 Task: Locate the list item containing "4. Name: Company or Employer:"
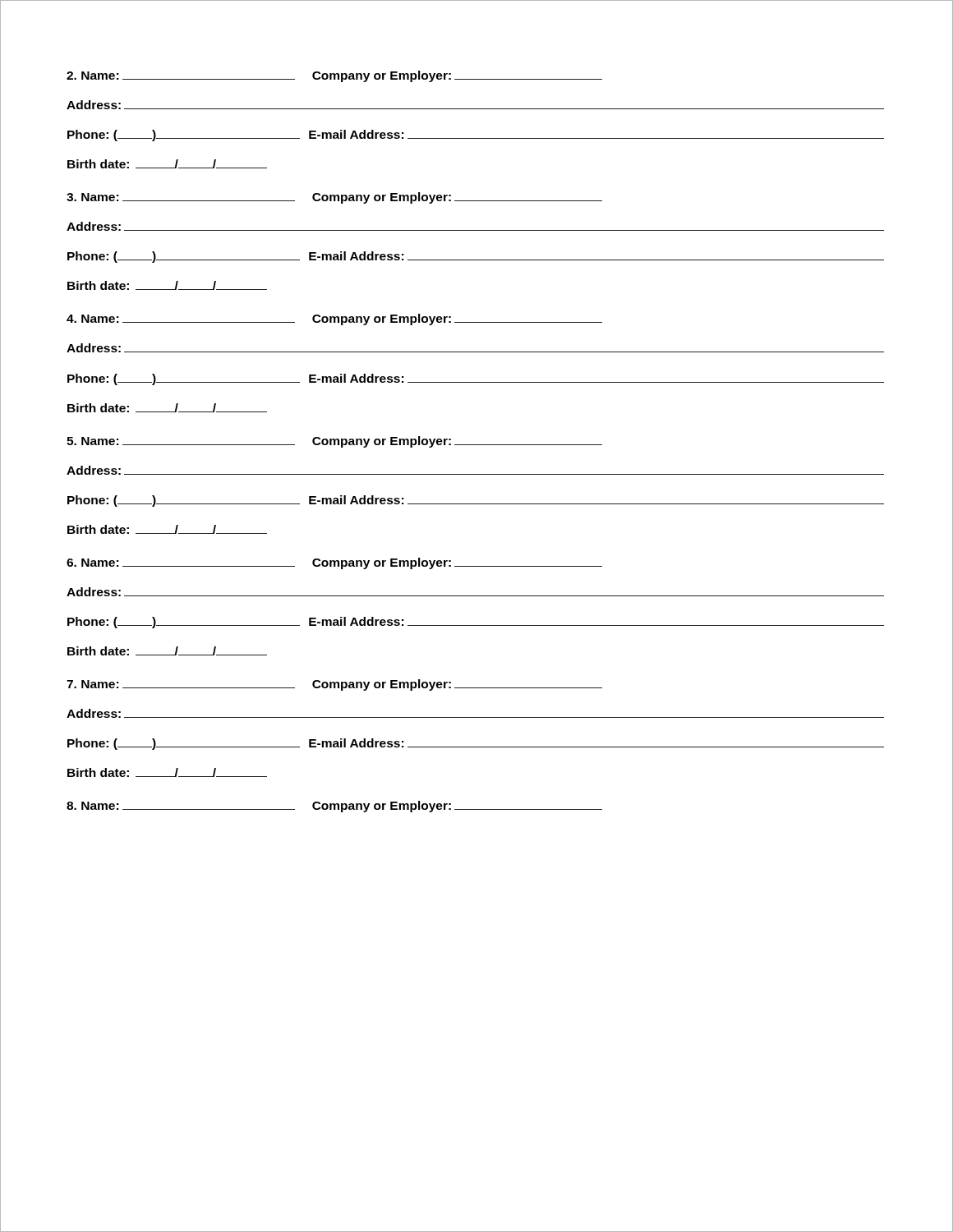pyautogui.click(x=334, y=317)
